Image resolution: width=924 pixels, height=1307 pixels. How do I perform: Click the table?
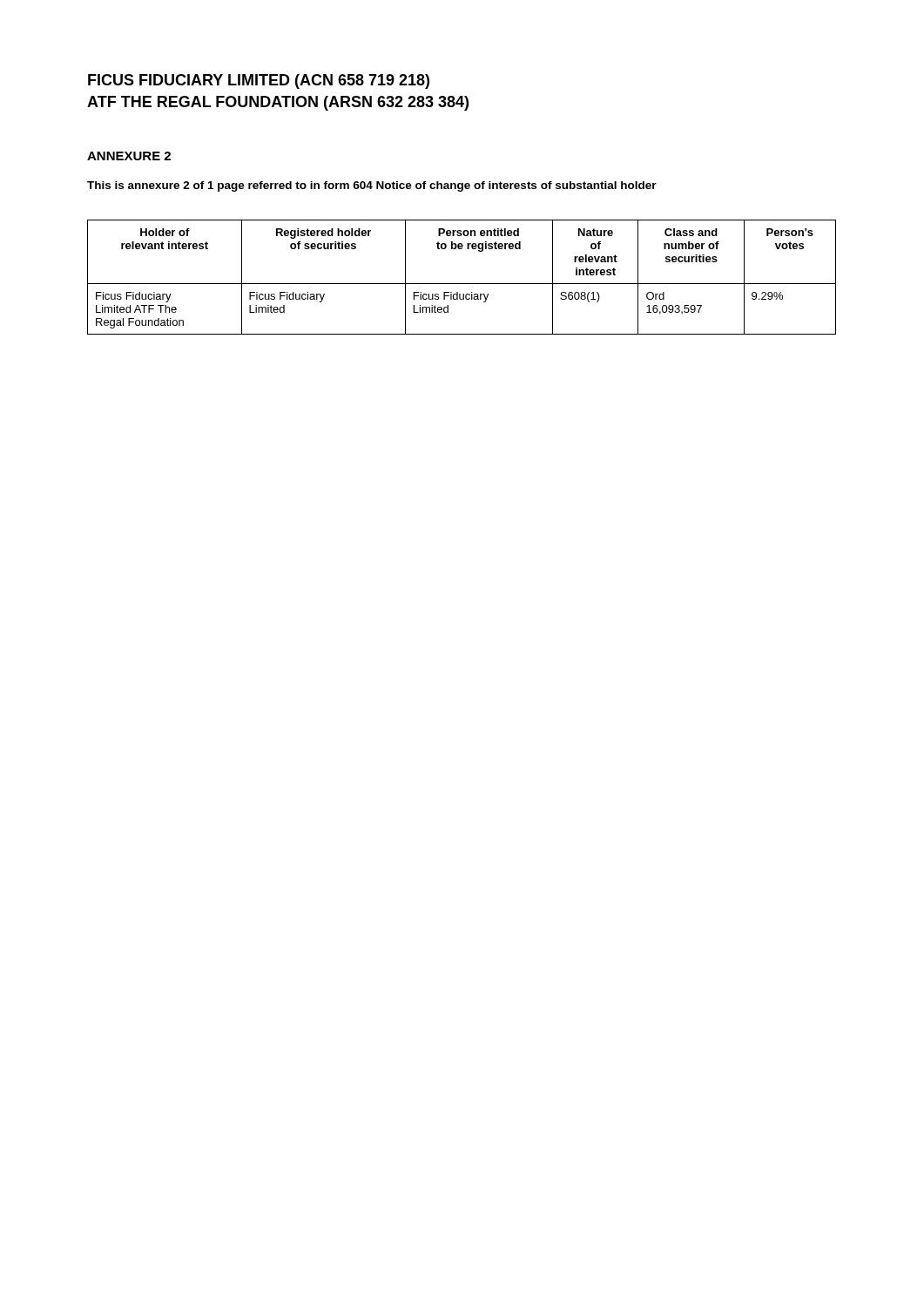(462, 277)
